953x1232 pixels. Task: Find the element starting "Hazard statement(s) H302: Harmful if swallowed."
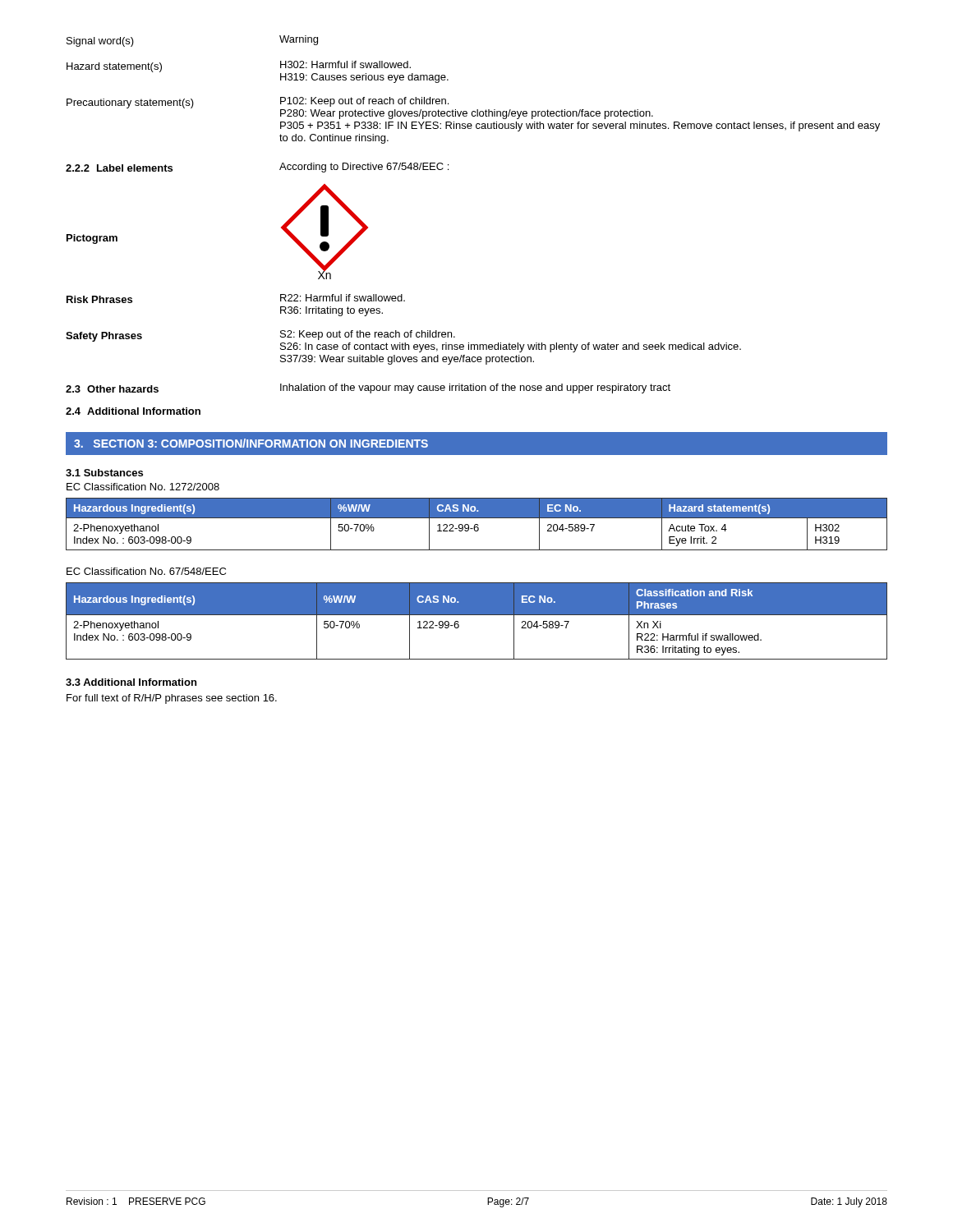(x=152, y=72)
